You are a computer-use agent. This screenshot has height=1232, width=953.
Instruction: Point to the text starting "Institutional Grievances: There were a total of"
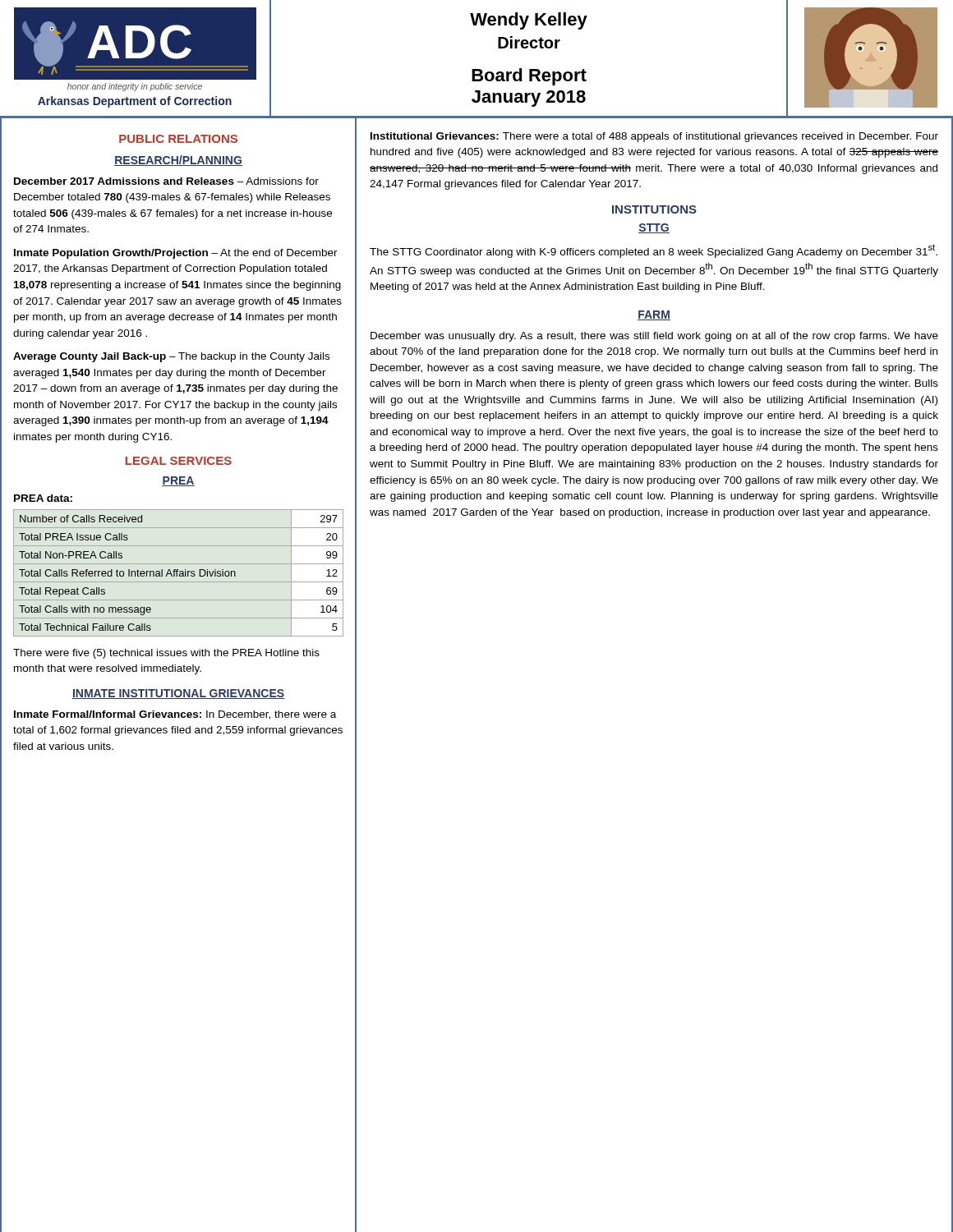654,160
